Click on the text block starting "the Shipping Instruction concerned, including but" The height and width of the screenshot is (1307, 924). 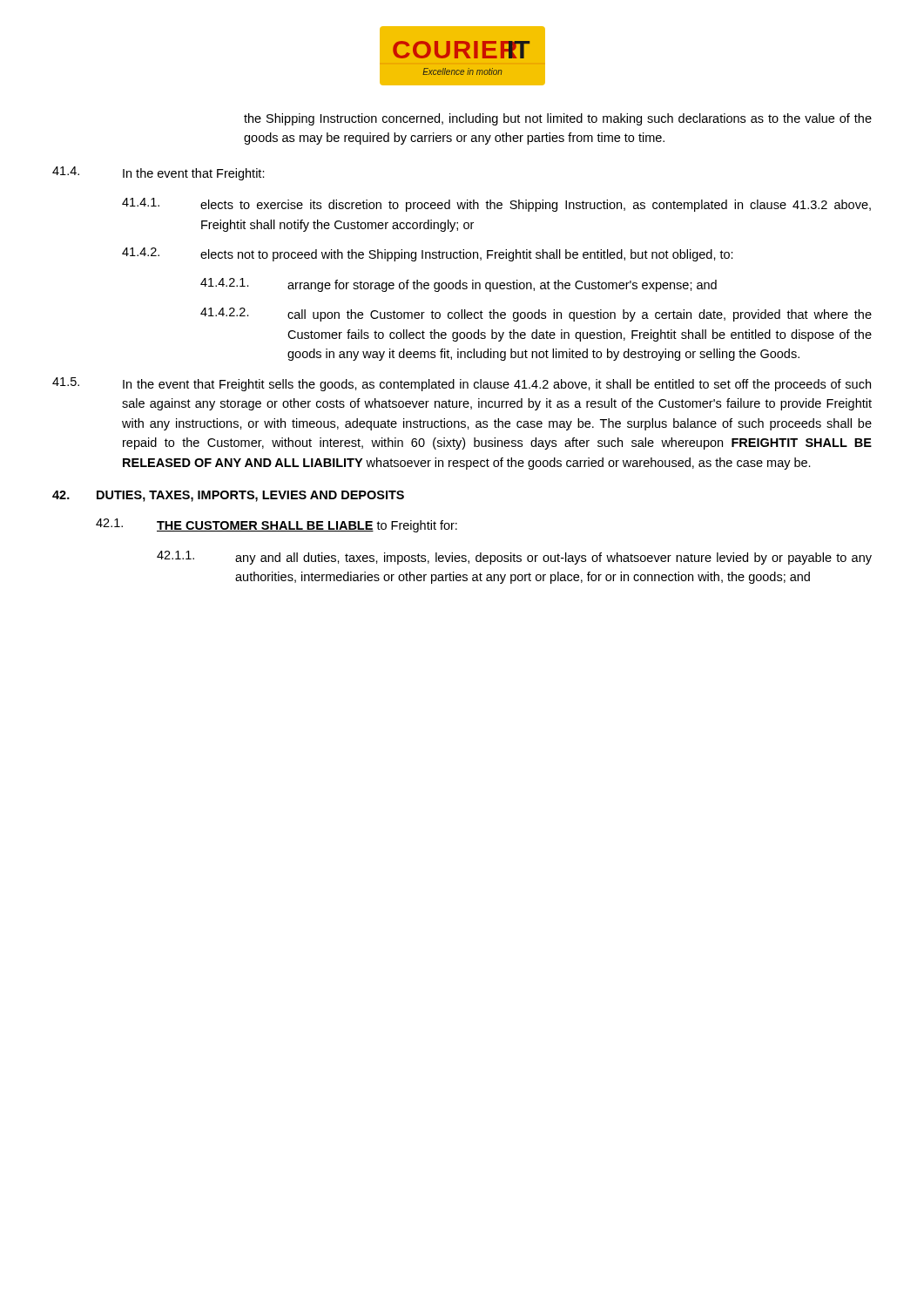coord(558,128)
